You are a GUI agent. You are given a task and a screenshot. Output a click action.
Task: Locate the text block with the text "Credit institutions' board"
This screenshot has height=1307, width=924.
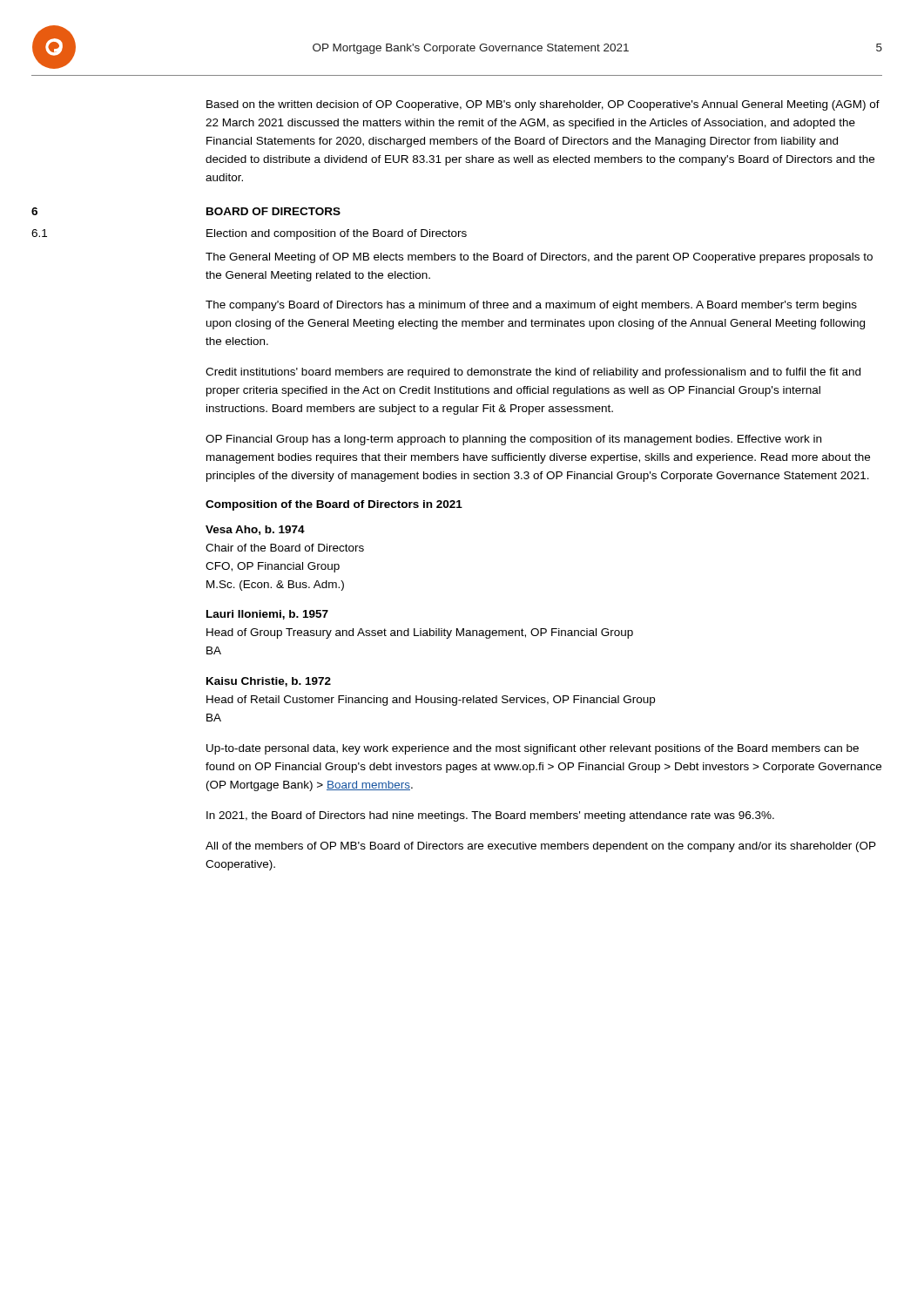[x=544, y=391]
